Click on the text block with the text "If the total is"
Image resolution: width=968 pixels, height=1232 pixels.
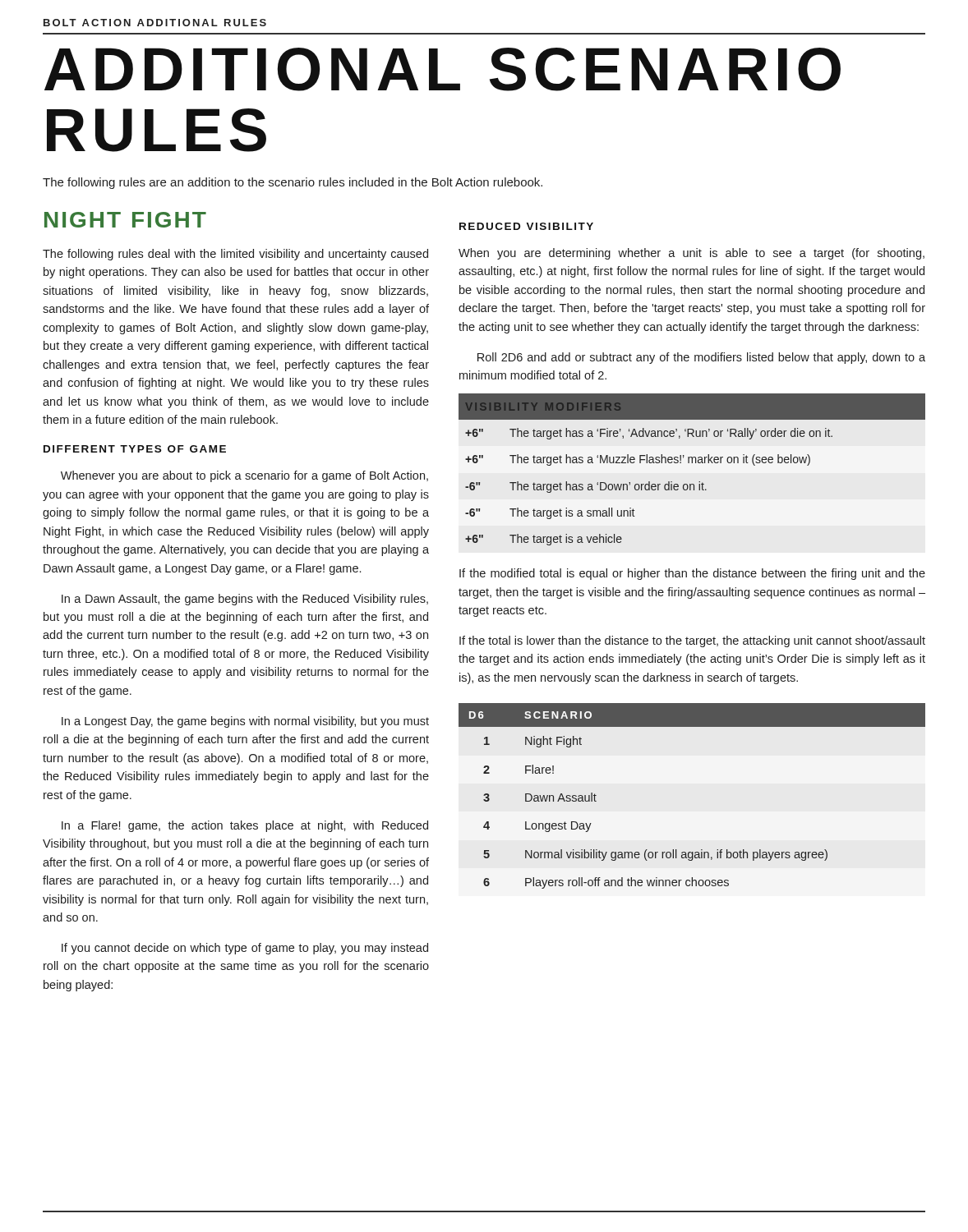point(692,659)
